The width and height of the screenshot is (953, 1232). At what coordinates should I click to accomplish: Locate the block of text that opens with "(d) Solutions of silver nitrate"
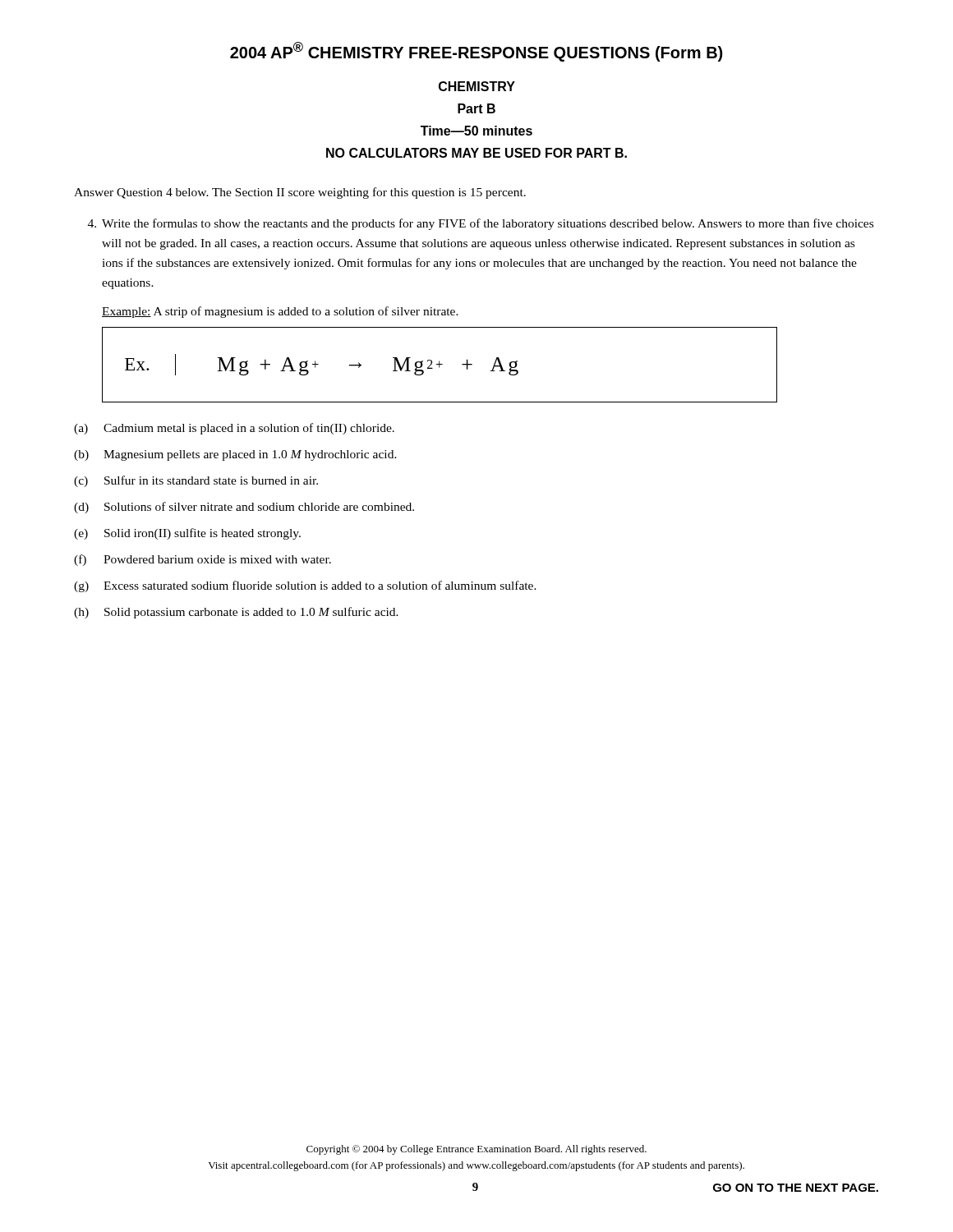244,508
